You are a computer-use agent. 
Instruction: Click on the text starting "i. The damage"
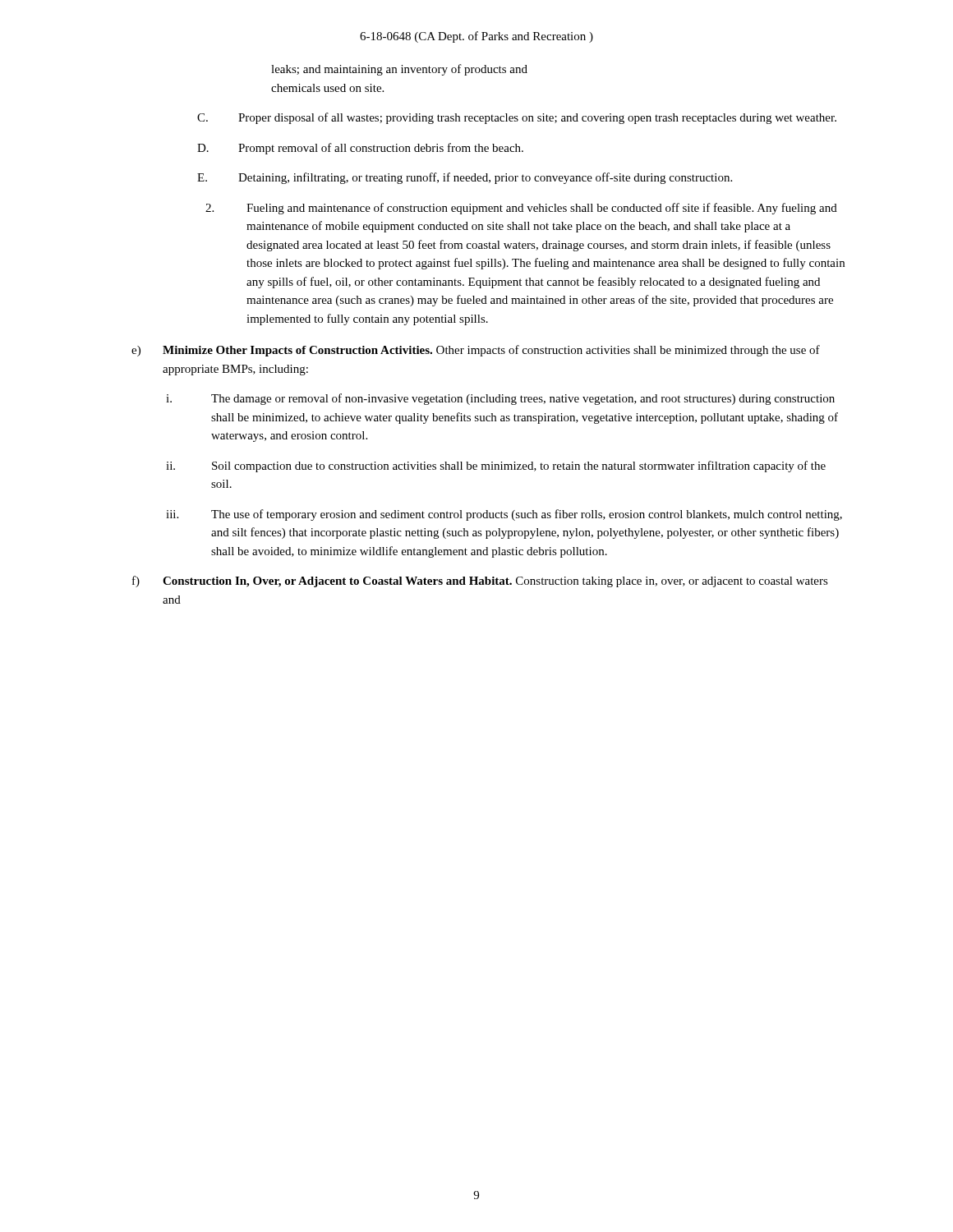pos(504,417)
